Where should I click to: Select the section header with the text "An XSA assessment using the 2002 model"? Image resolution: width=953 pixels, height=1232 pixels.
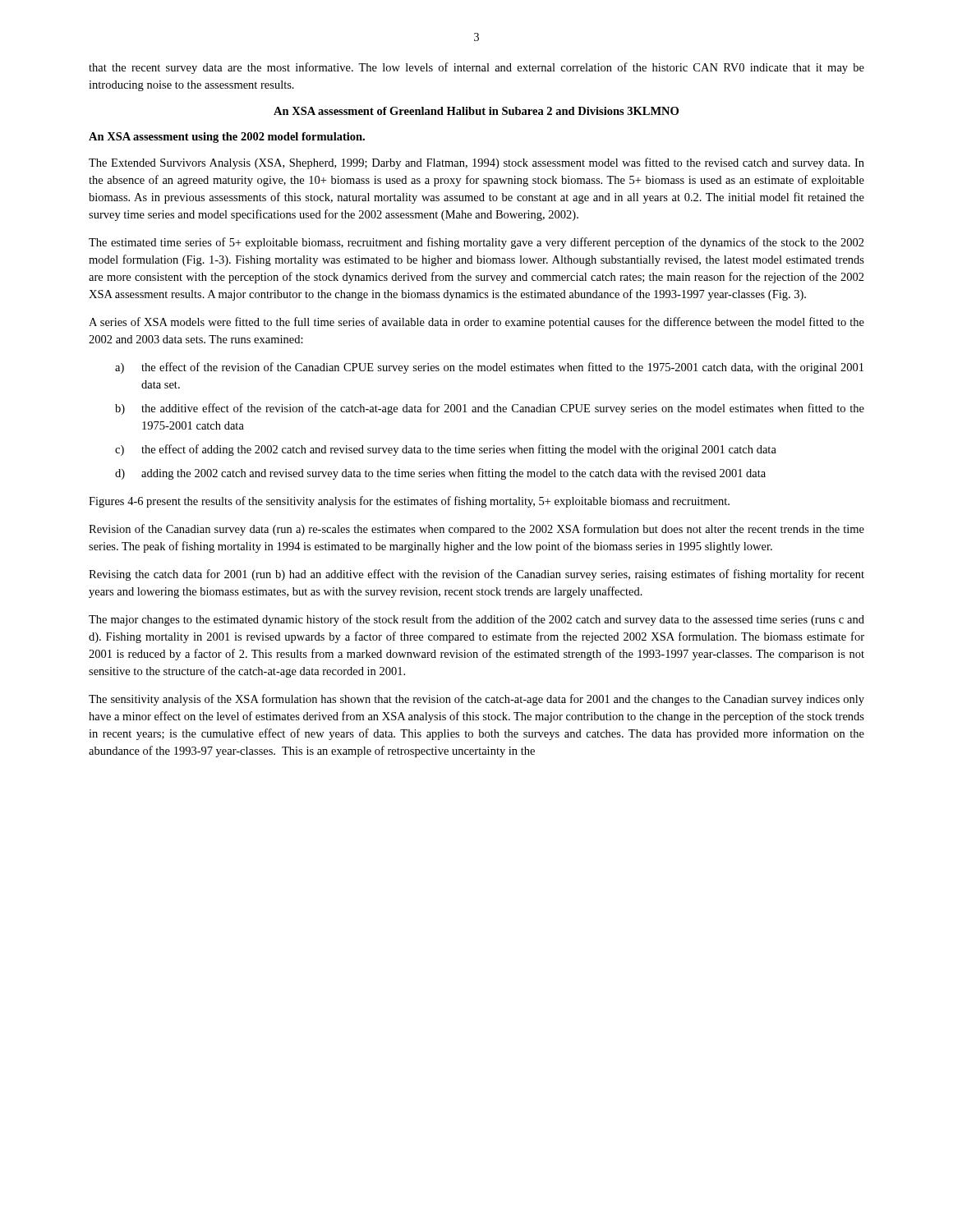click(227, 136)
